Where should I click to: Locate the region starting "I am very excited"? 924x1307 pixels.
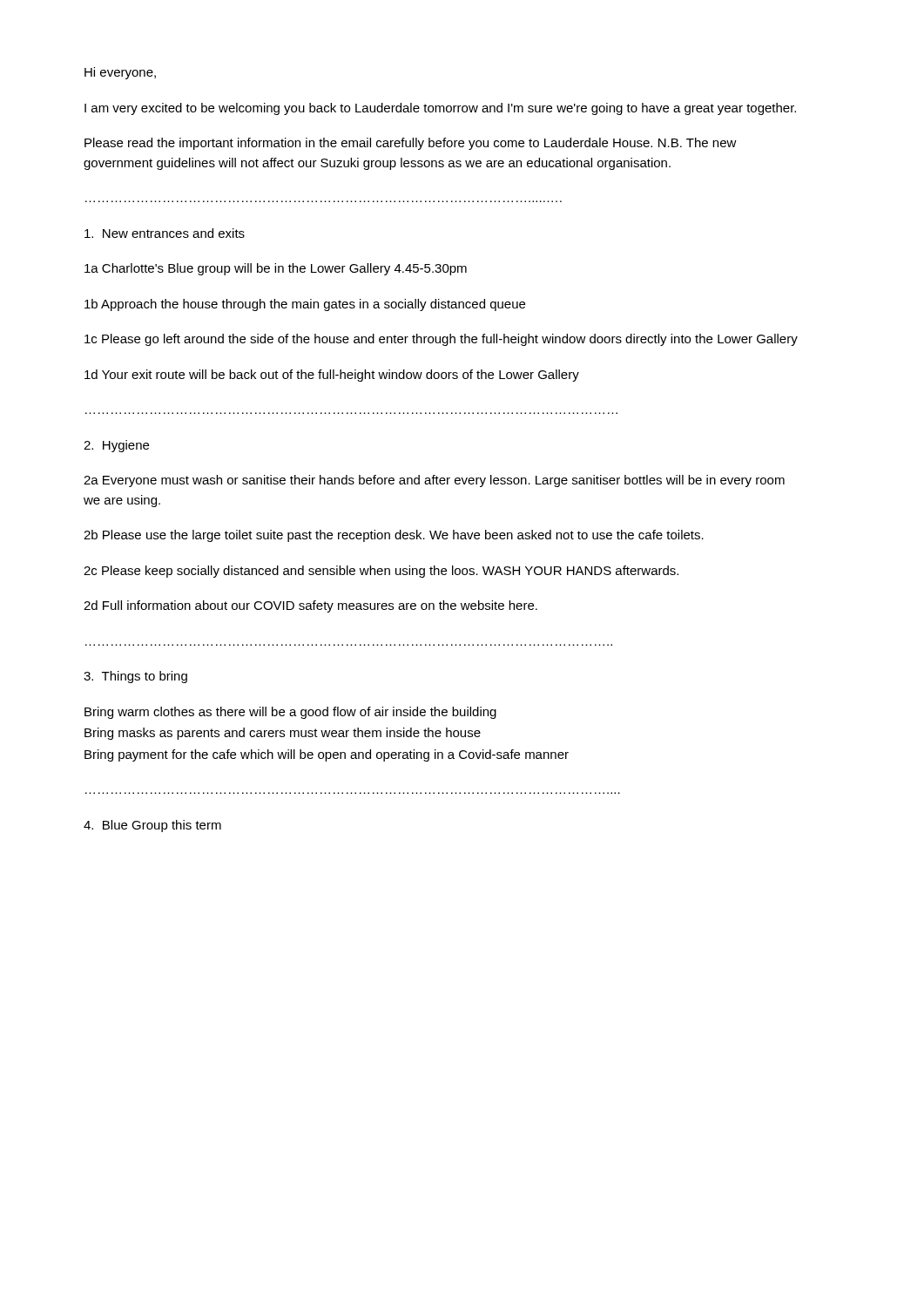coord(441,108)
